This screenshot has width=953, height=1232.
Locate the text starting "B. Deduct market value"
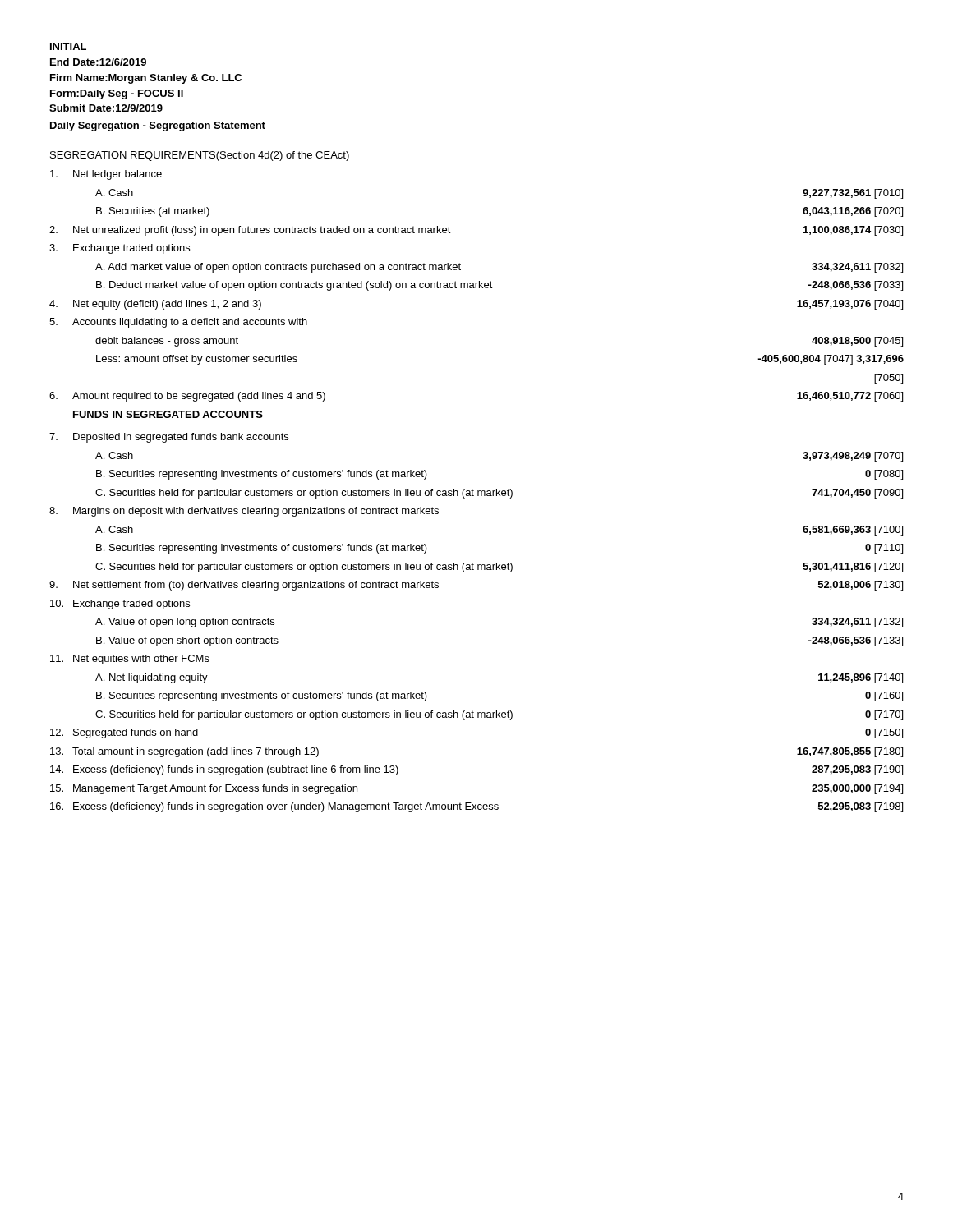click(x=488, y=285)
